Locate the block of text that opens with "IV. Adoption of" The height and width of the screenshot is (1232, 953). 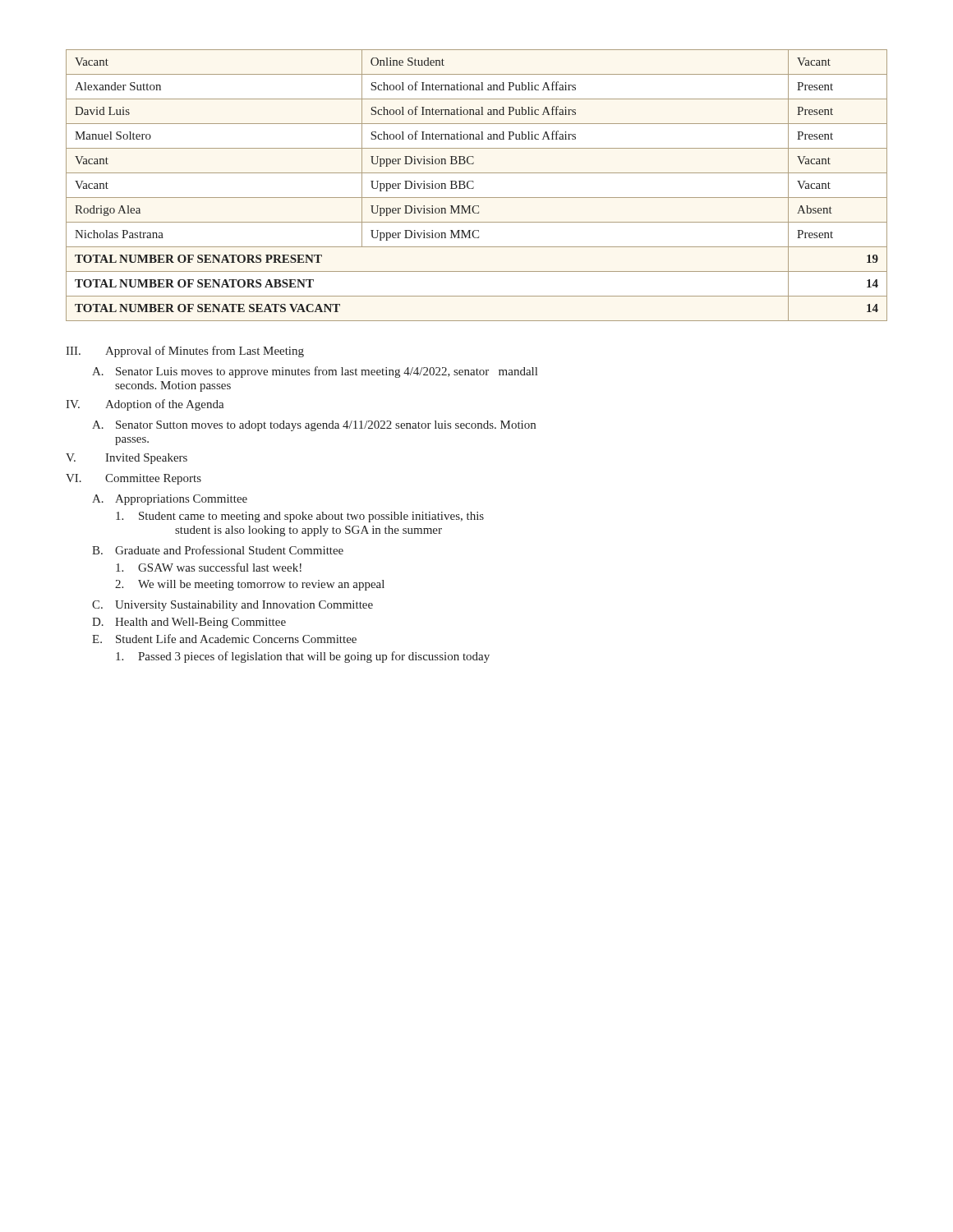(x=145, y=405)
